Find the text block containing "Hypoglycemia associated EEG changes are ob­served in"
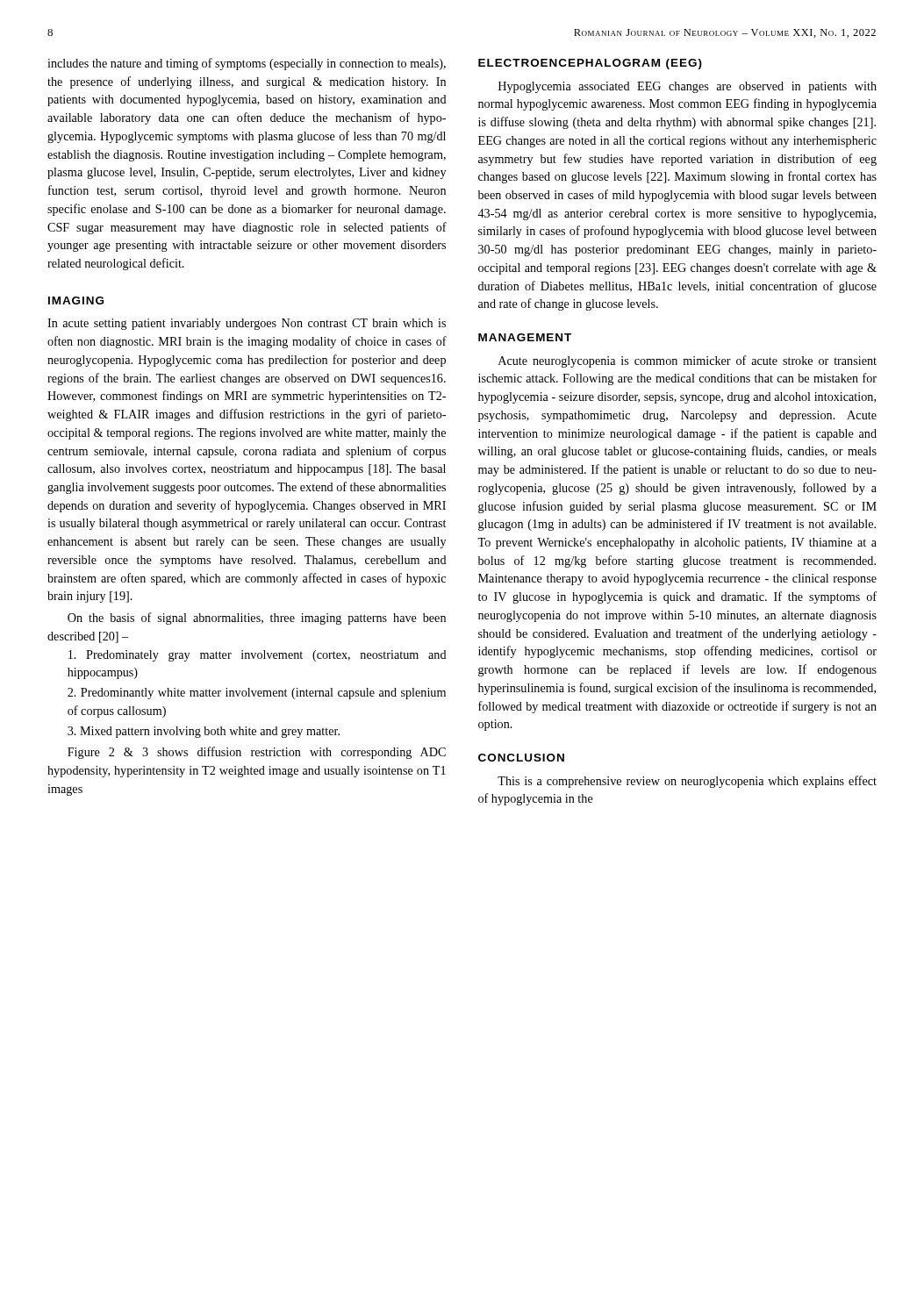 pos(677,195)
